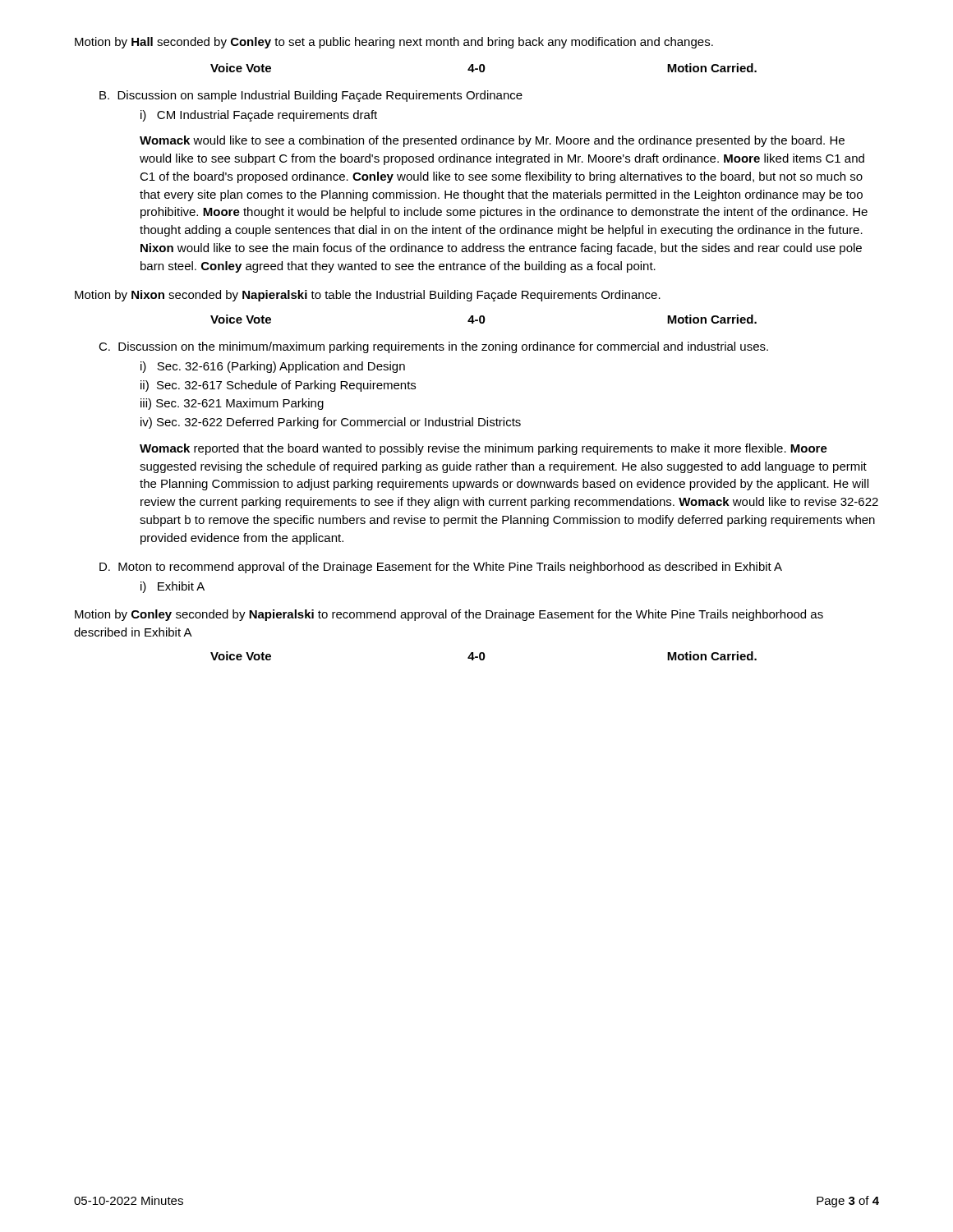This screenshot has height=1232, width=953.
Task: Find the block starting "B. Discussion on sample"
Action: click(311, 95)
